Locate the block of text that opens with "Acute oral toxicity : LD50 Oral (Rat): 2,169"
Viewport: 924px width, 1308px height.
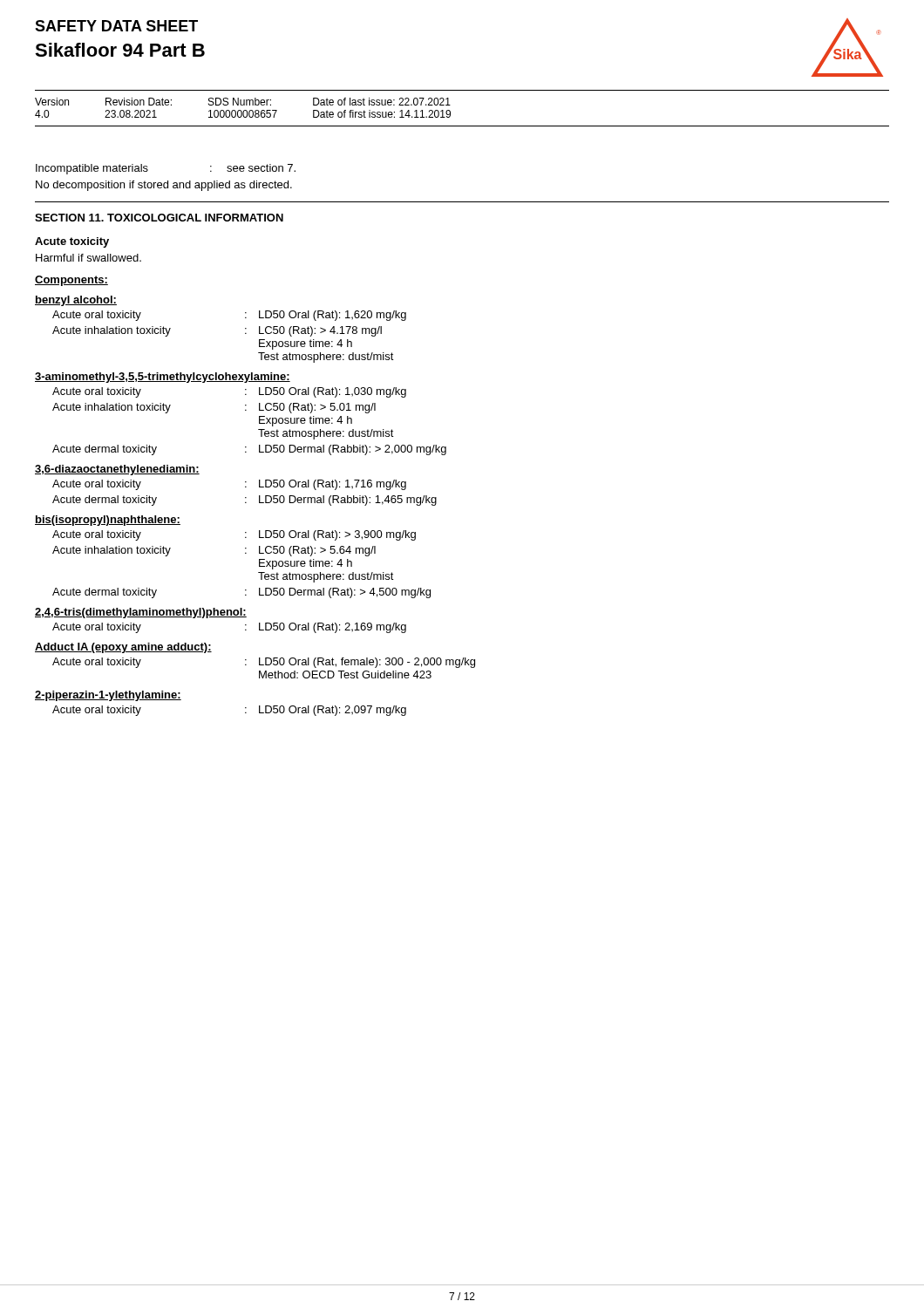click(x=99, y=627)
